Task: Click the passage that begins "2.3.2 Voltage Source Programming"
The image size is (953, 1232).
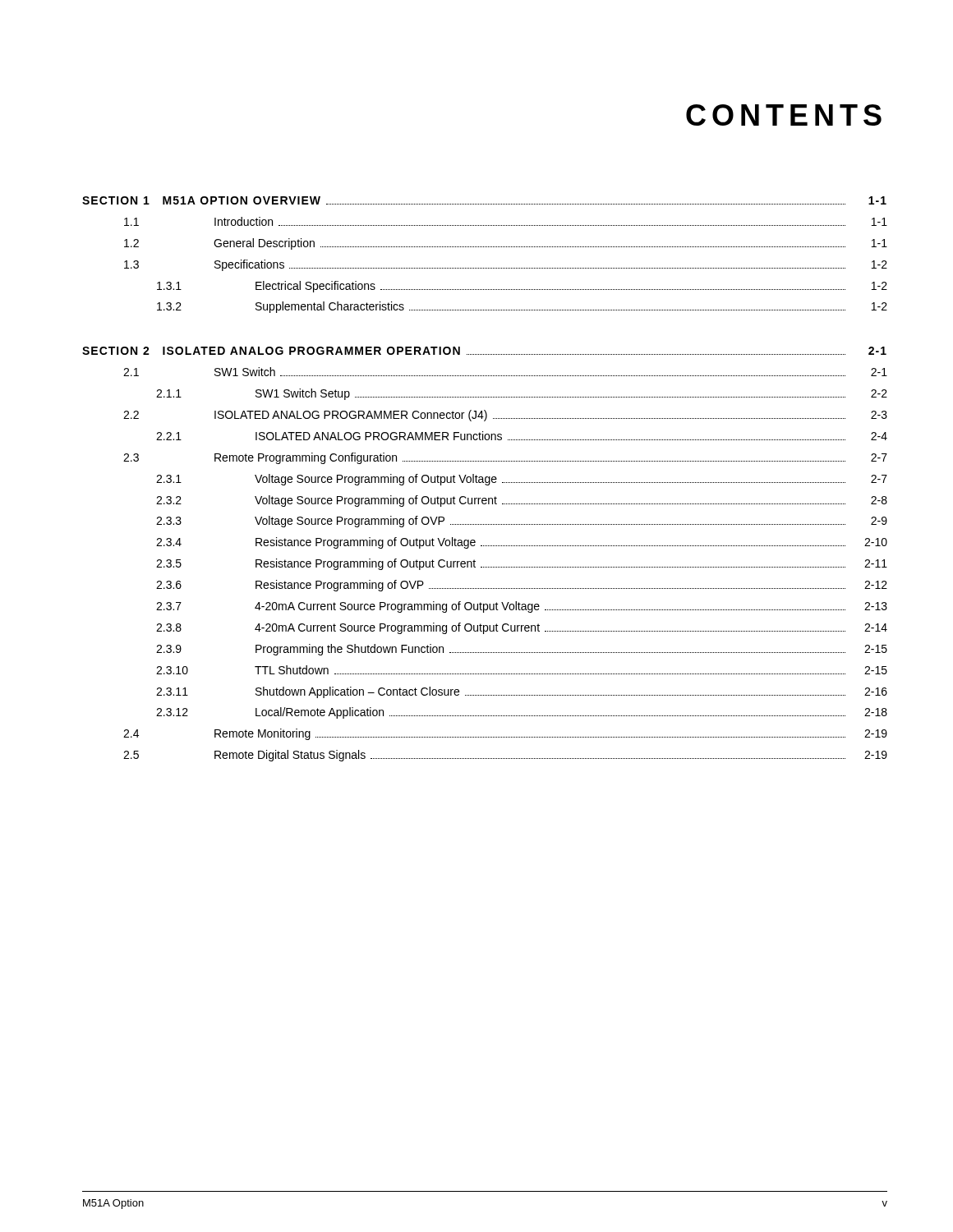Action: click(x=485, y=501)
